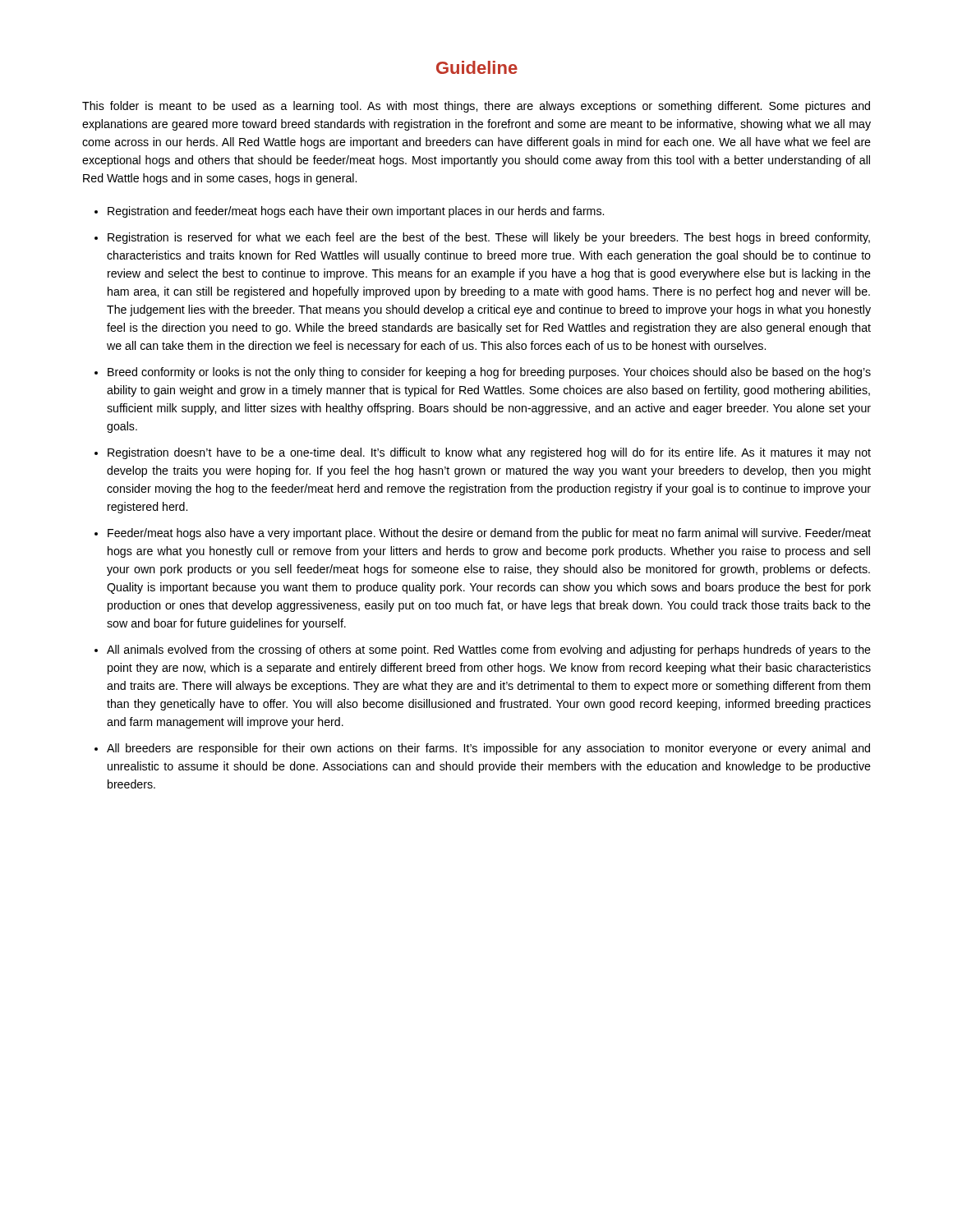Point to the block starting "This folder is meant to"

(476, 142)
